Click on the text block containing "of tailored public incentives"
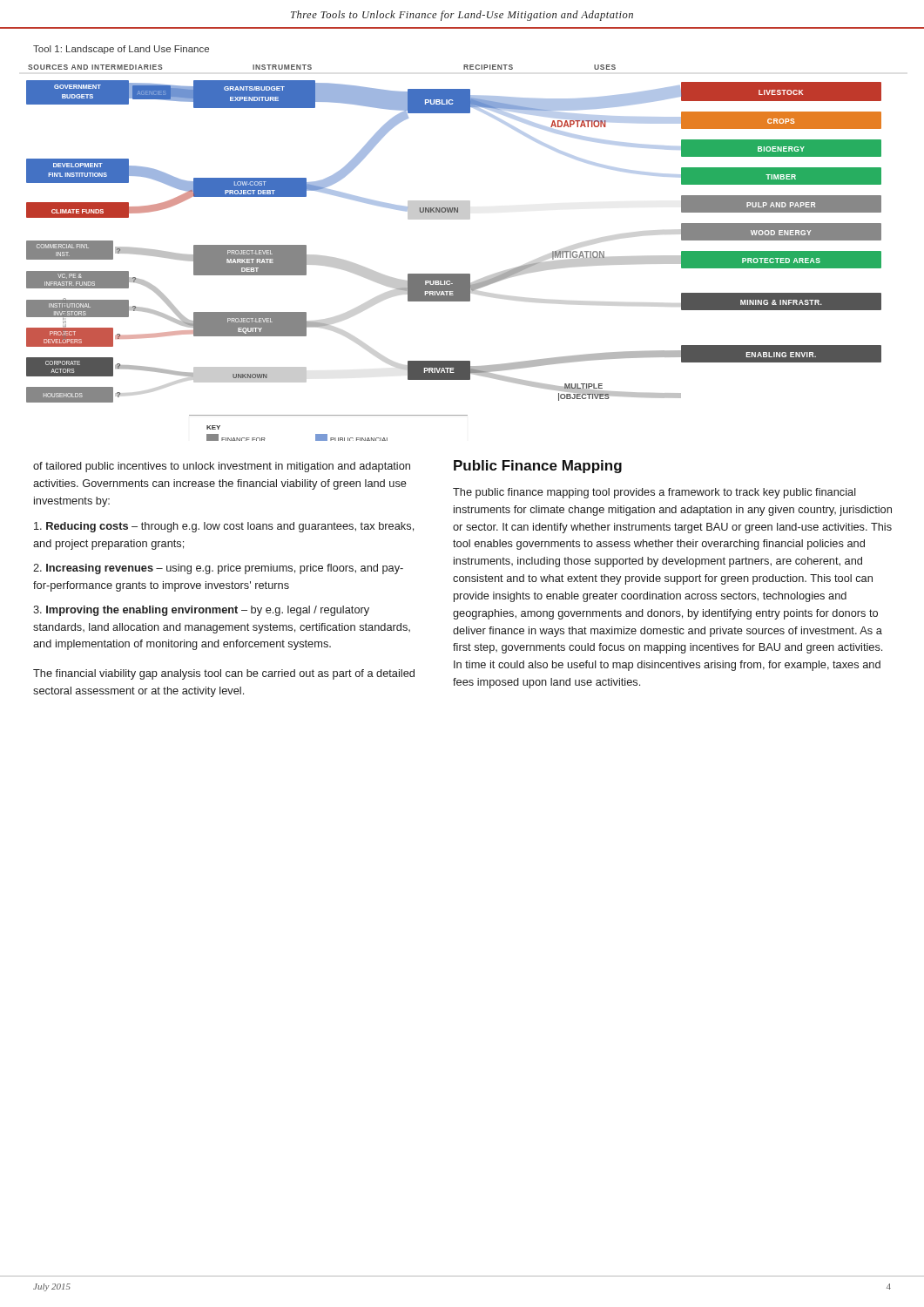The image size is (924, 1307). point(222,483)
